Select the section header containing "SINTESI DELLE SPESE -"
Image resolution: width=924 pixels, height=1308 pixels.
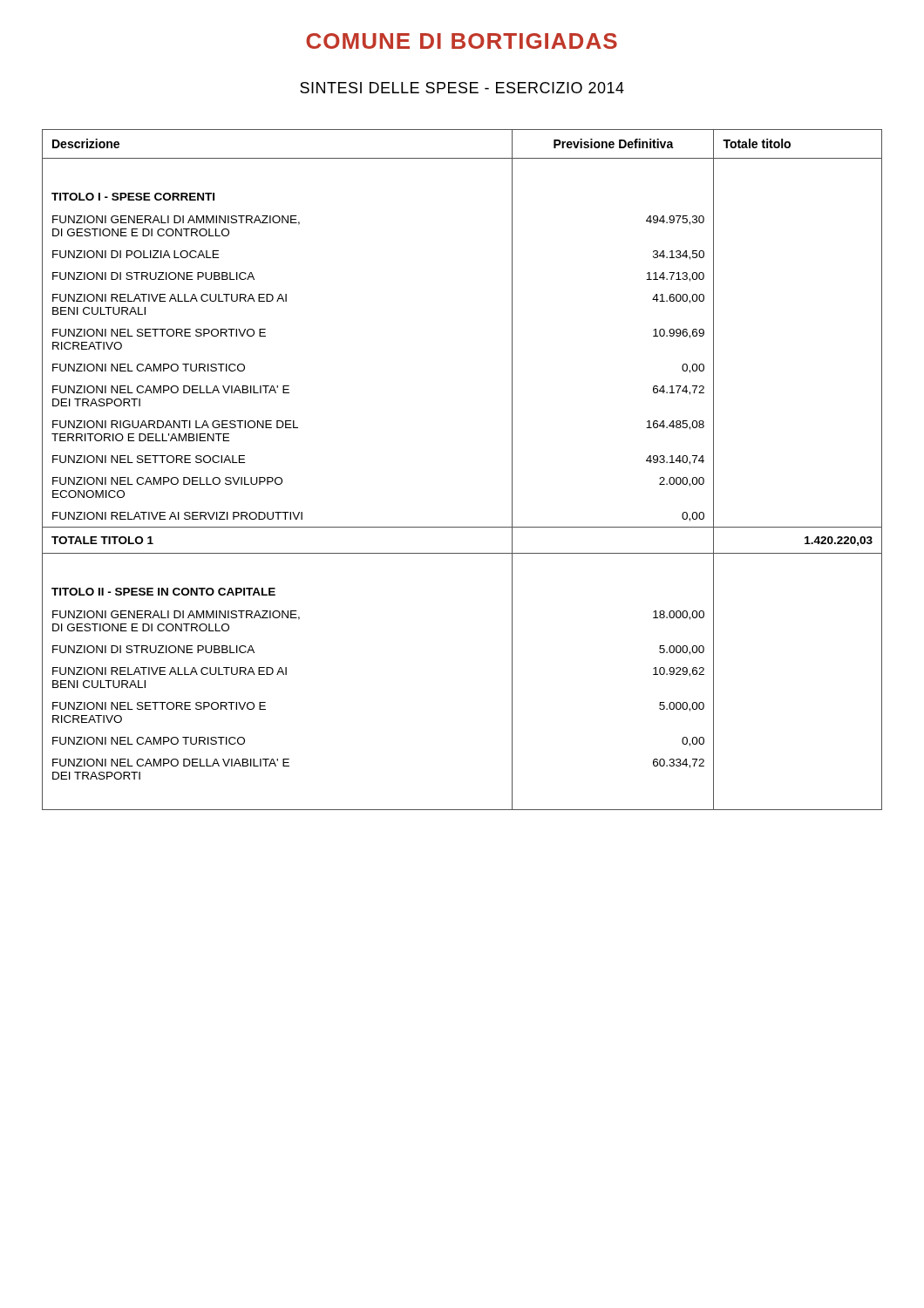click(462, 89)
